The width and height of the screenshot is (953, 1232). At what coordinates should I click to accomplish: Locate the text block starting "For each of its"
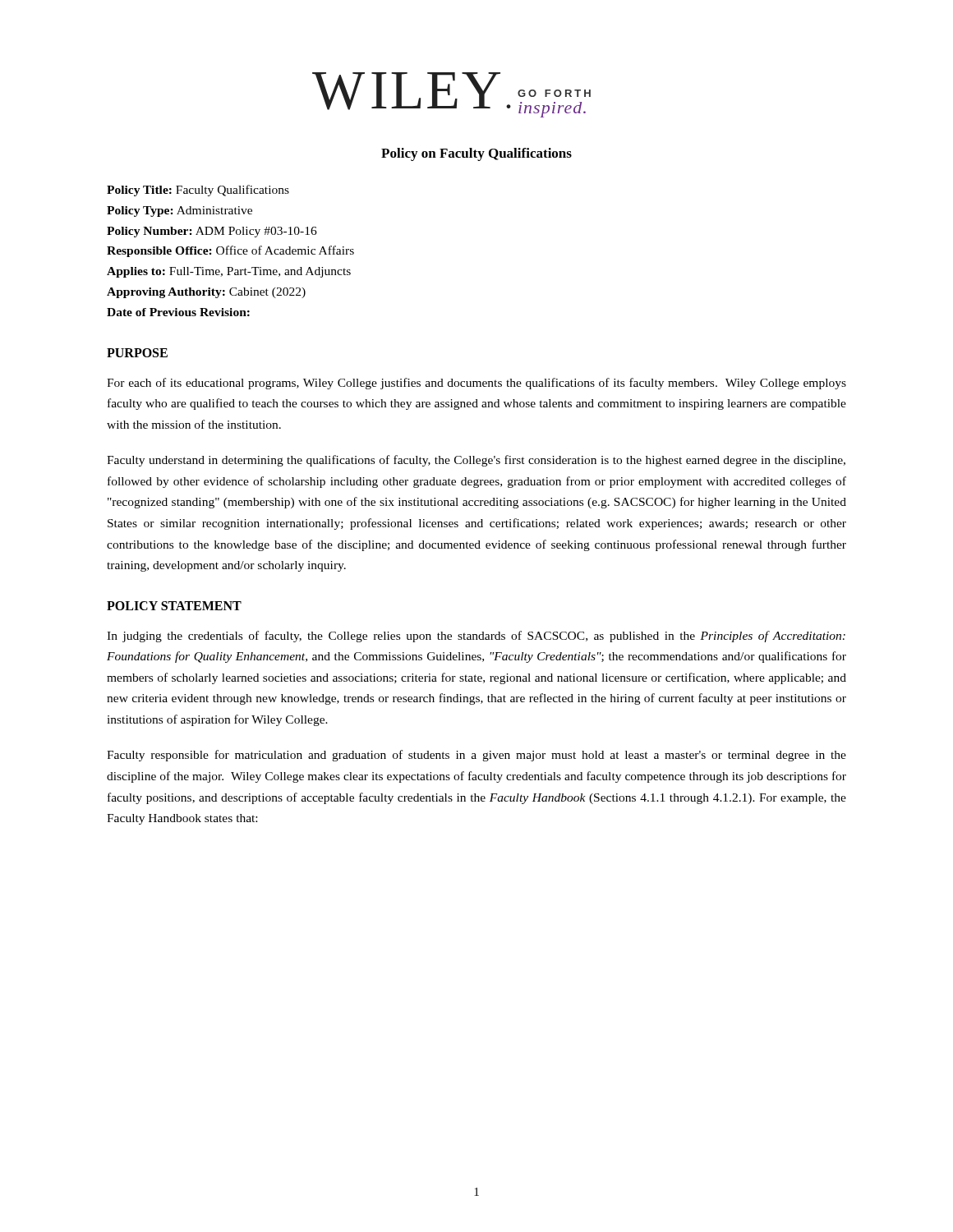click(476, 403)
